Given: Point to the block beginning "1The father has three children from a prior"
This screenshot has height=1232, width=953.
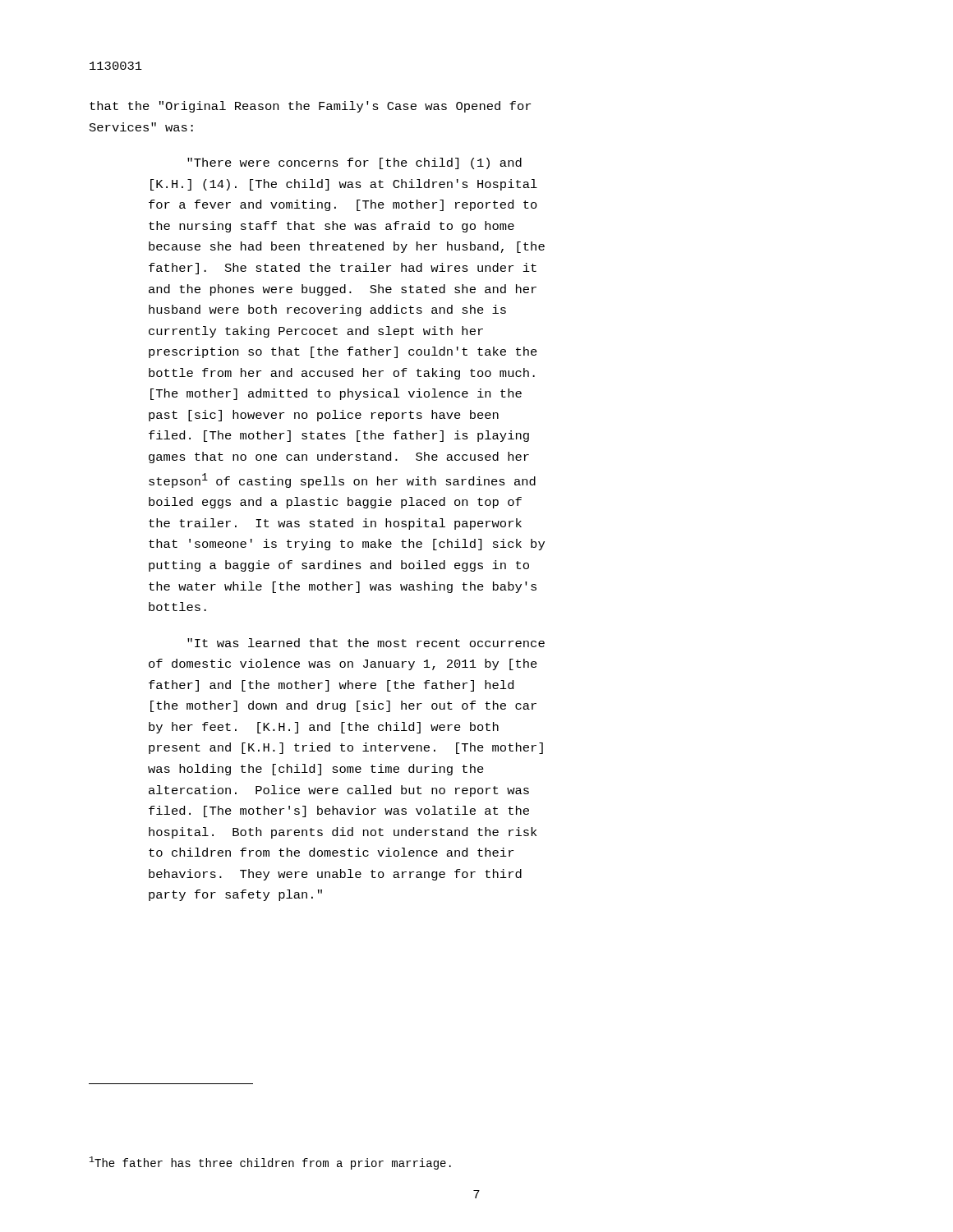Looking at the screenshot, I should [x=271, y=1162].
